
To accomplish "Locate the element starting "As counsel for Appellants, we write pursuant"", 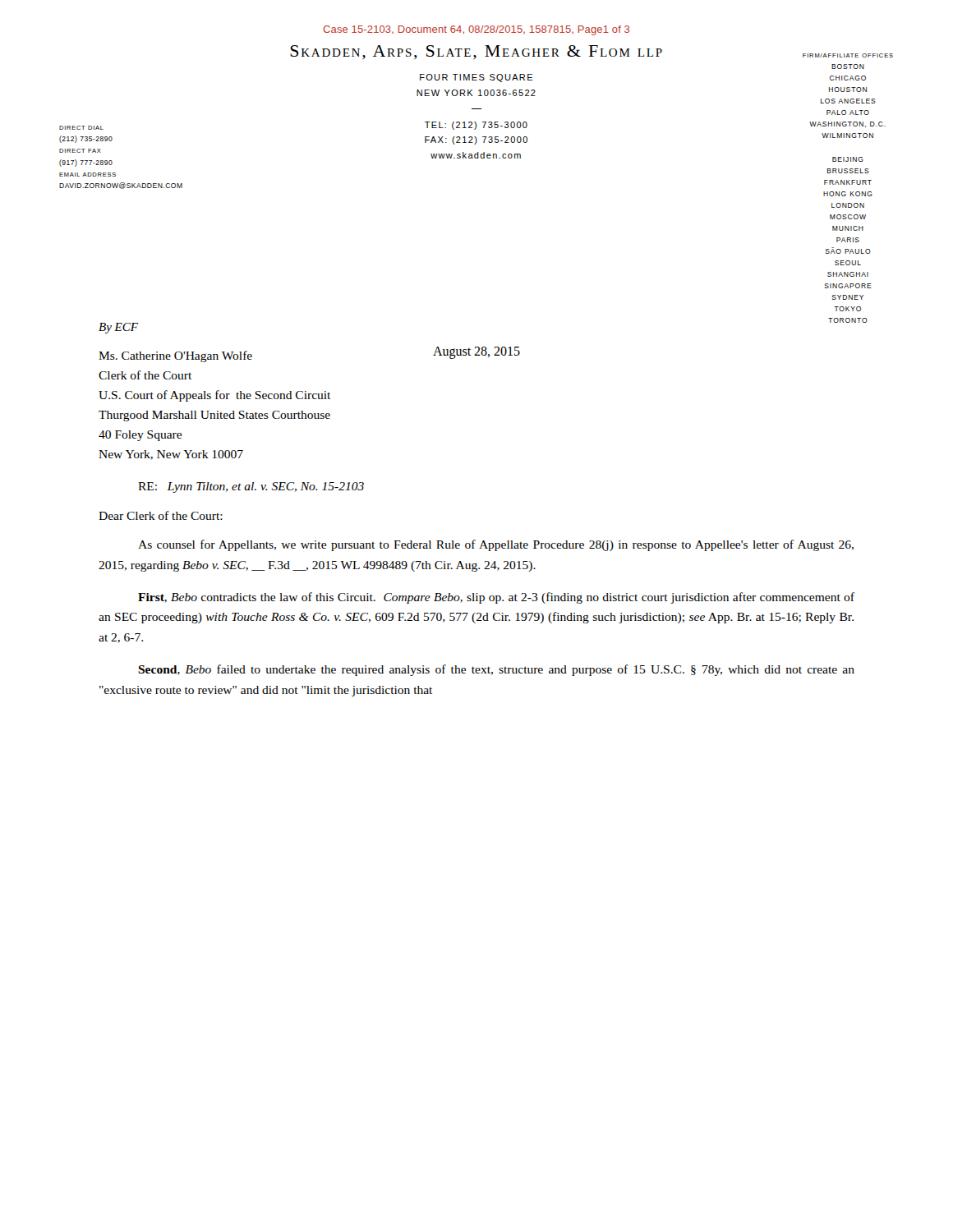I will click(x=476, y=554).
